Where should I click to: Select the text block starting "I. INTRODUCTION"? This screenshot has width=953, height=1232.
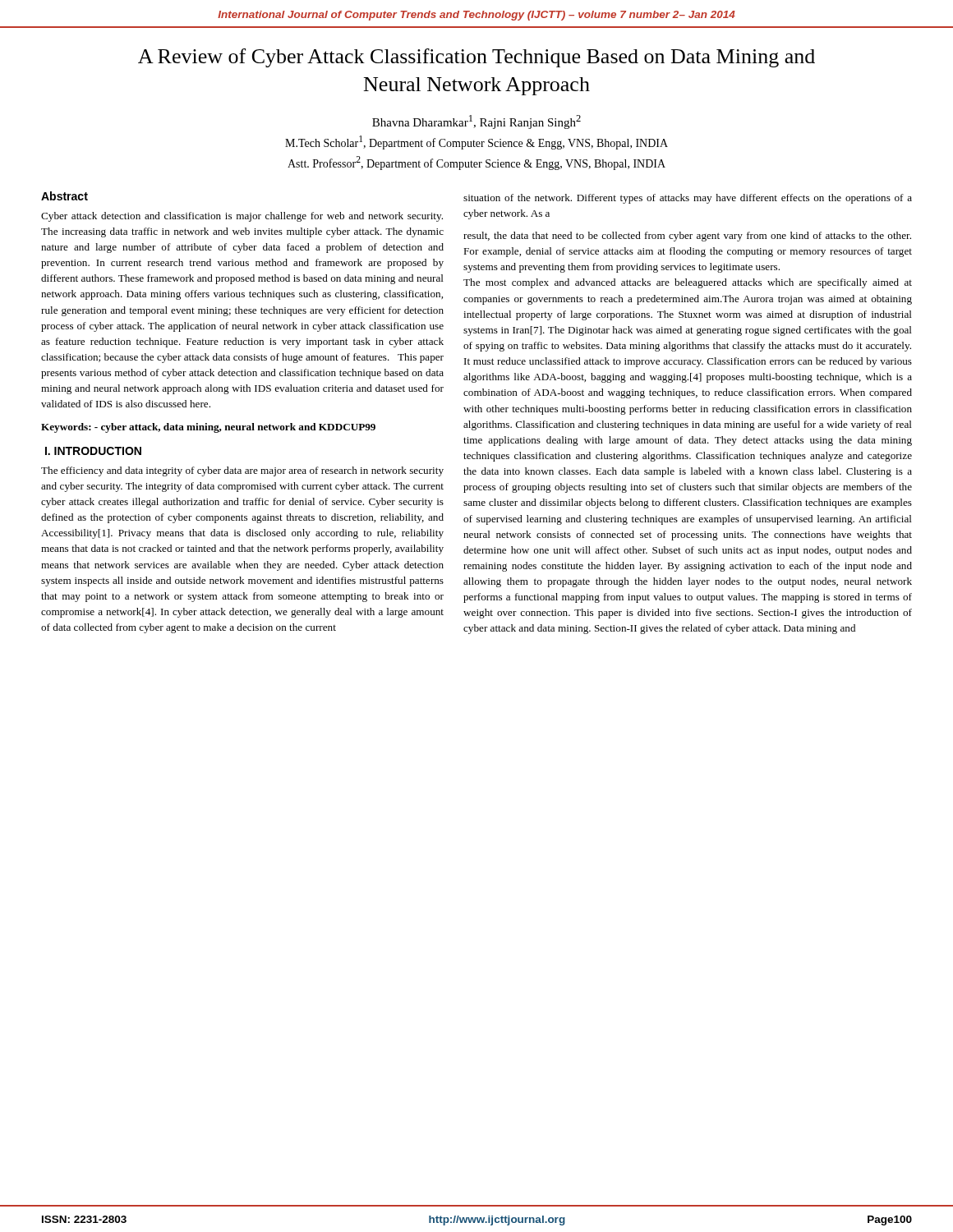[x=92, y=451]
